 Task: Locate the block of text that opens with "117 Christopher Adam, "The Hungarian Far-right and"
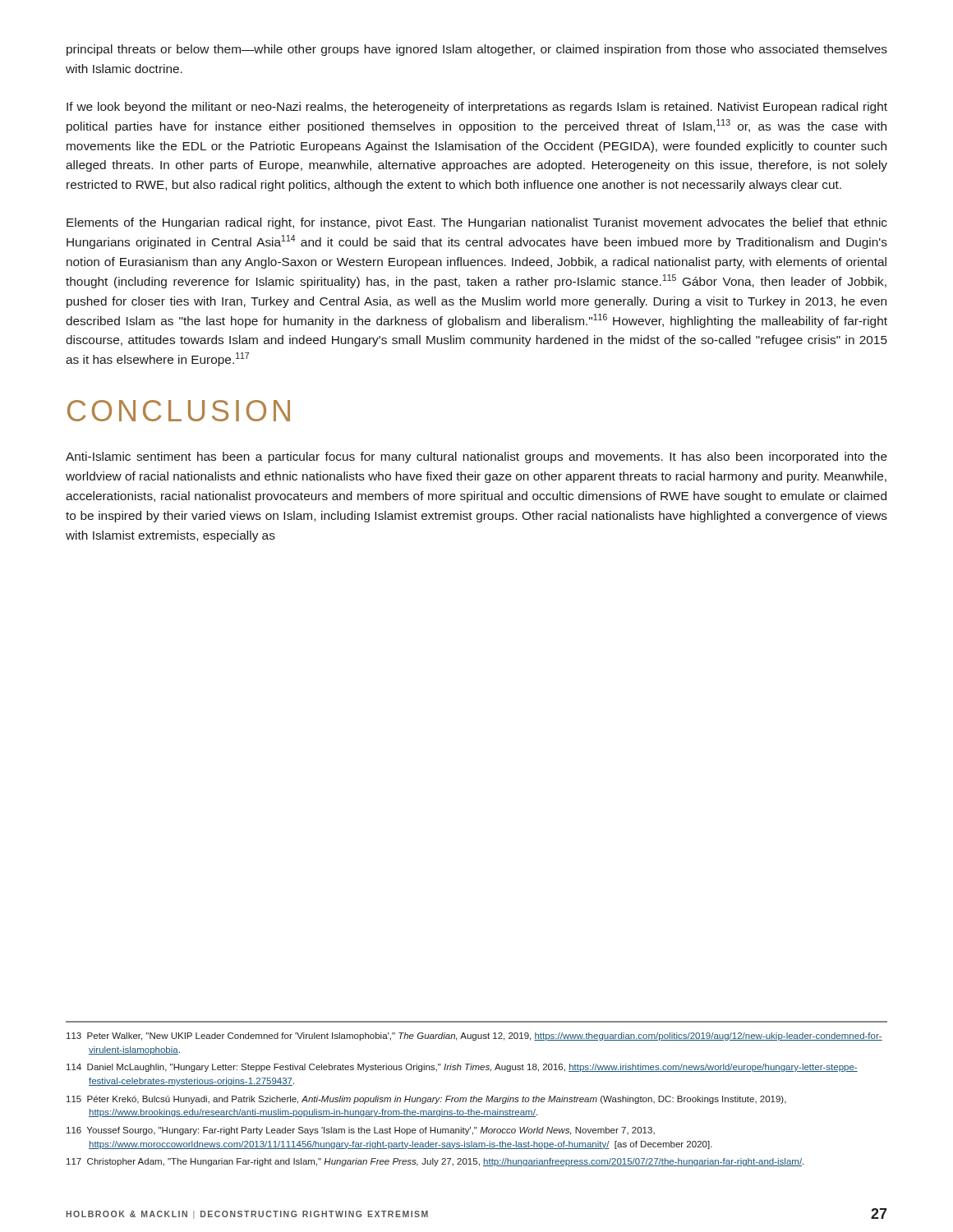pos(435,1162)
